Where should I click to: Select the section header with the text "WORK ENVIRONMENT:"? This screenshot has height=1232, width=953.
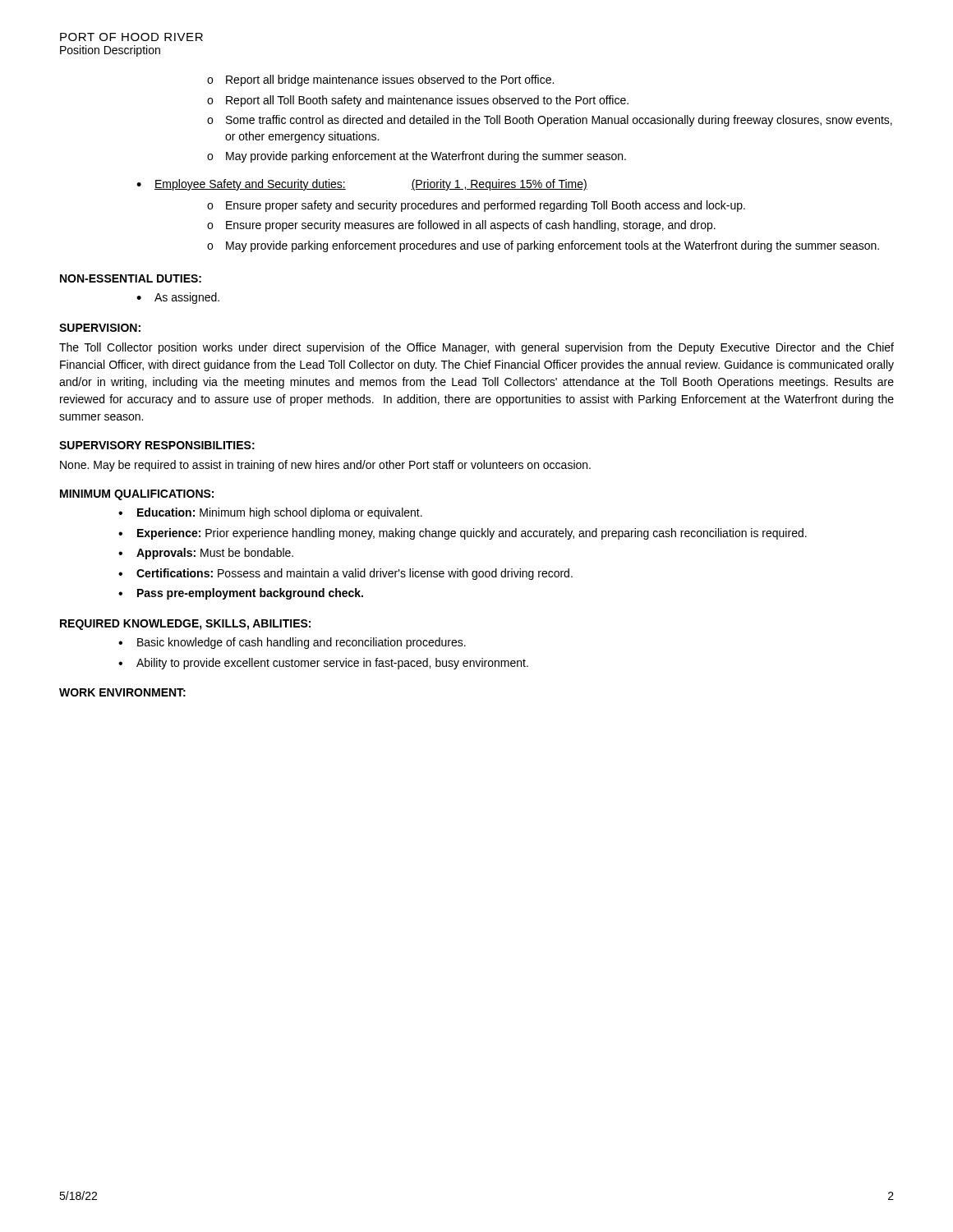point(123,692)
